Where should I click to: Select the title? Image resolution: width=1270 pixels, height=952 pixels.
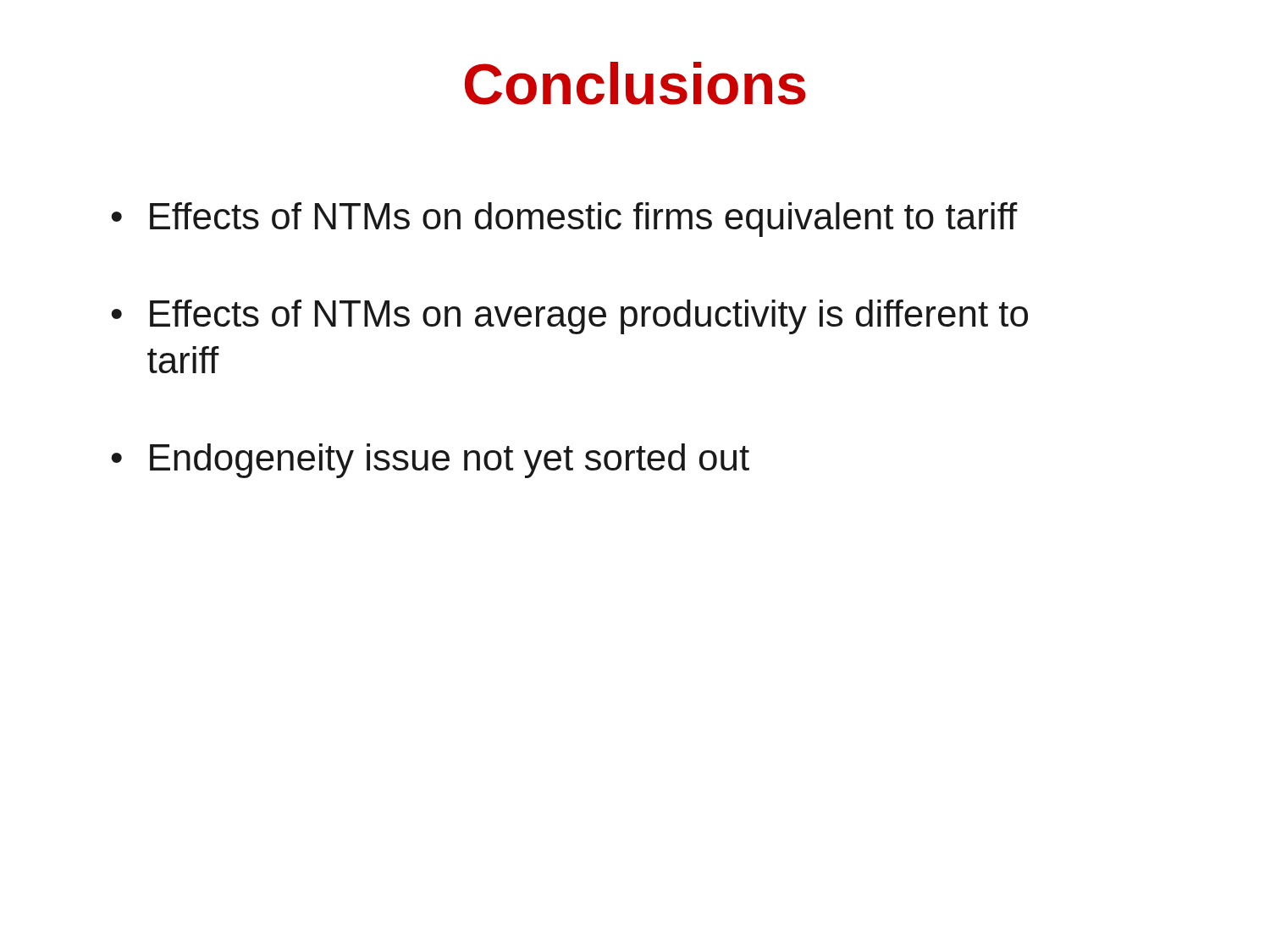(x=635, y=84)
